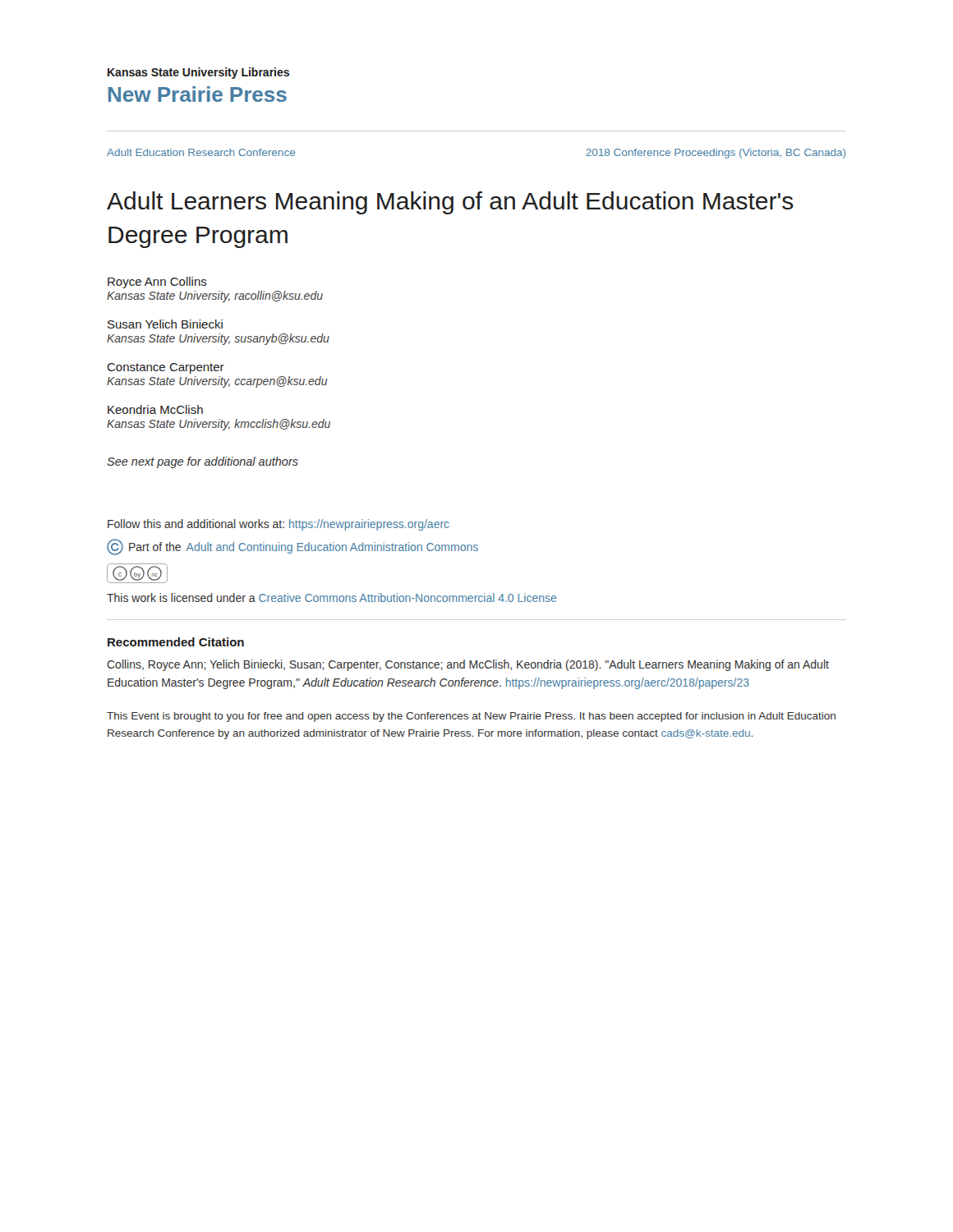Find the title with the text "Adult Learners Meaning Making of an"
Image resolution: width=953 pixels, height=1232 pixels.
pos(476,218)
